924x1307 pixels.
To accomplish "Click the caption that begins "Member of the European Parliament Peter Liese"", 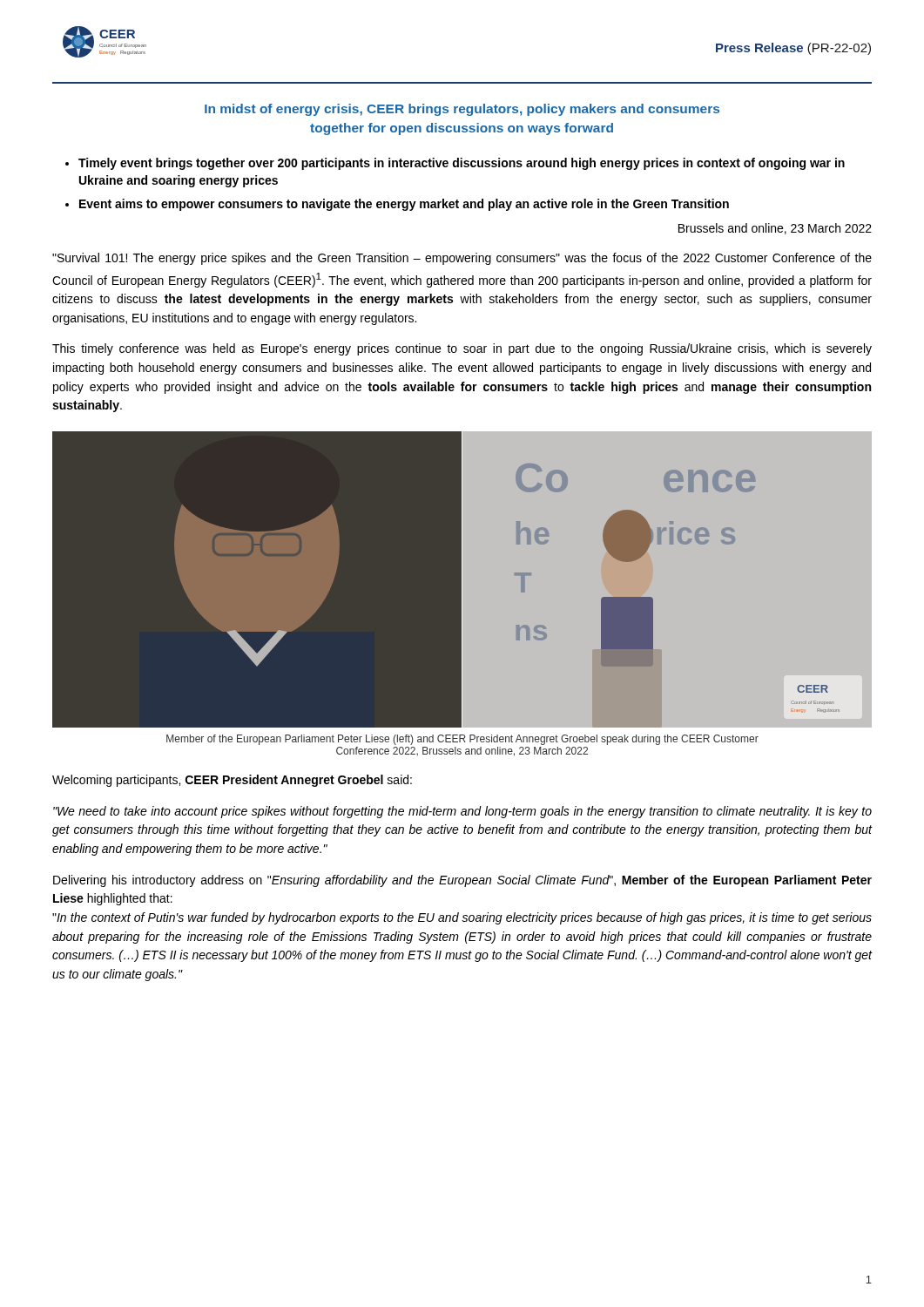I will tap(462, 745).
